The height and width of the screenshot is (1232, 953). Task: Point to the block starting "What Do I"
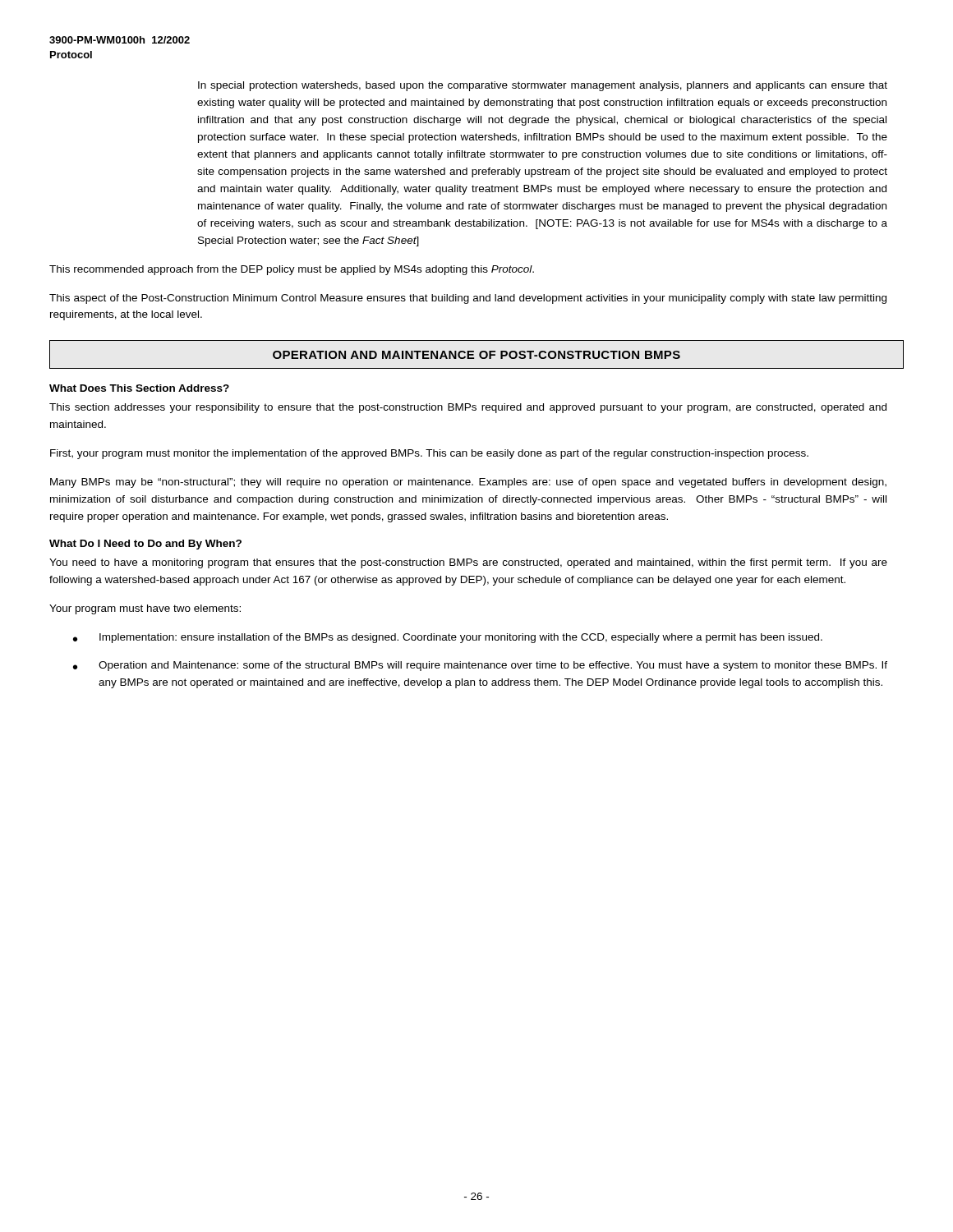click(x=146, y=543)
